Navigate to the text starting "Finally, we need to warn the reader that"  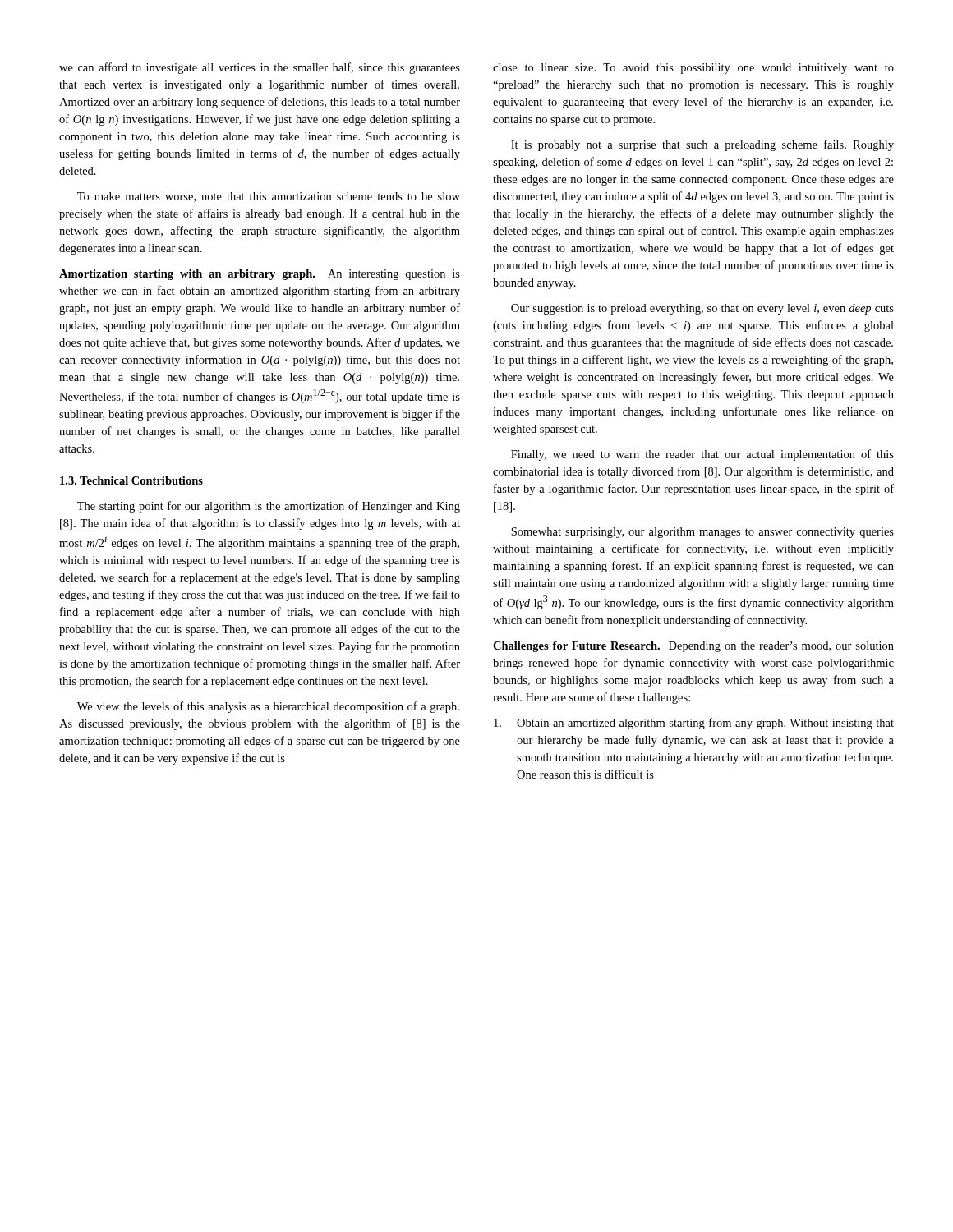tap(693, 481)
